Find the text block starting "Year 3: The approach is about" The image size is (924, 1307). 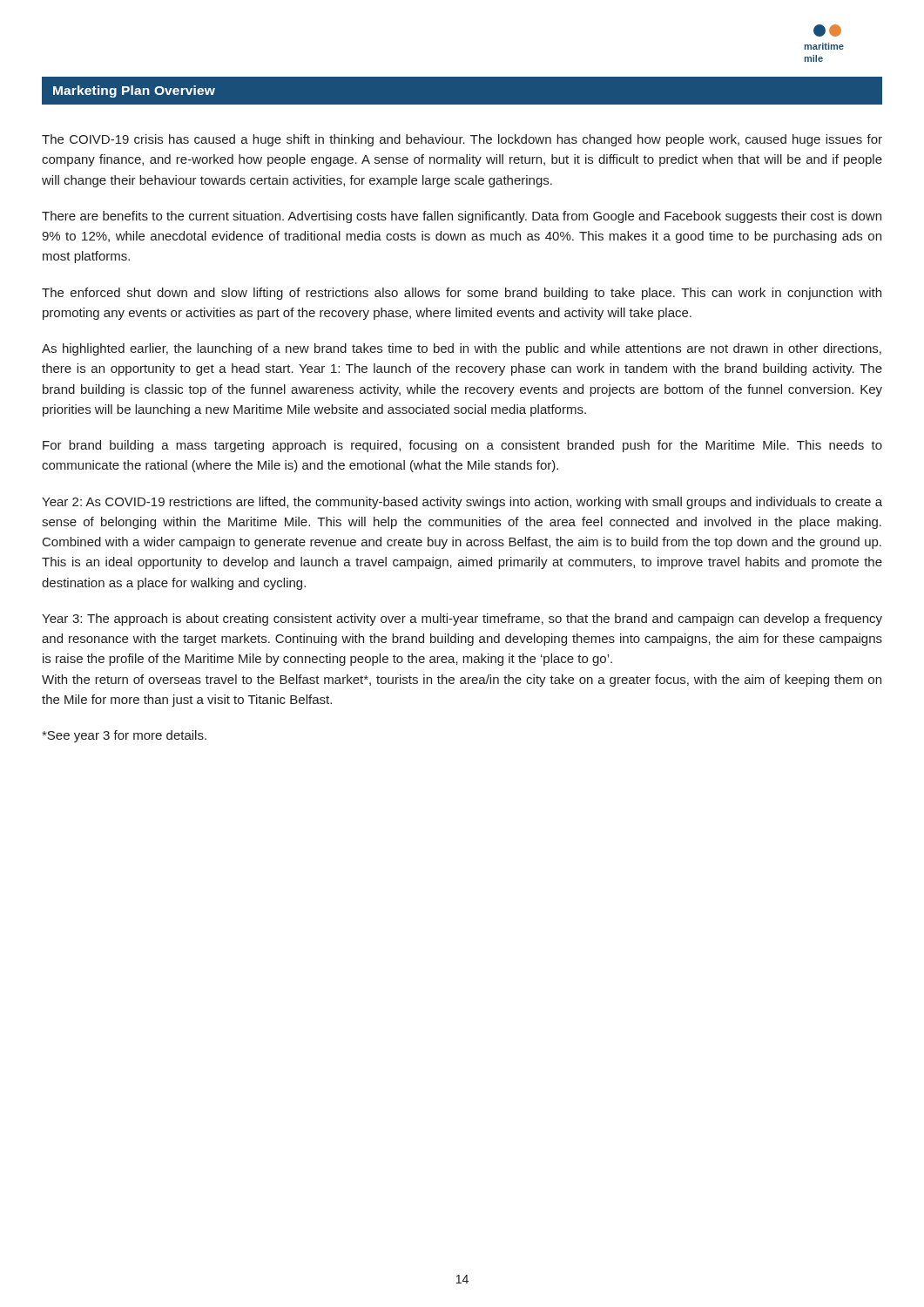[x=462, y=659]
